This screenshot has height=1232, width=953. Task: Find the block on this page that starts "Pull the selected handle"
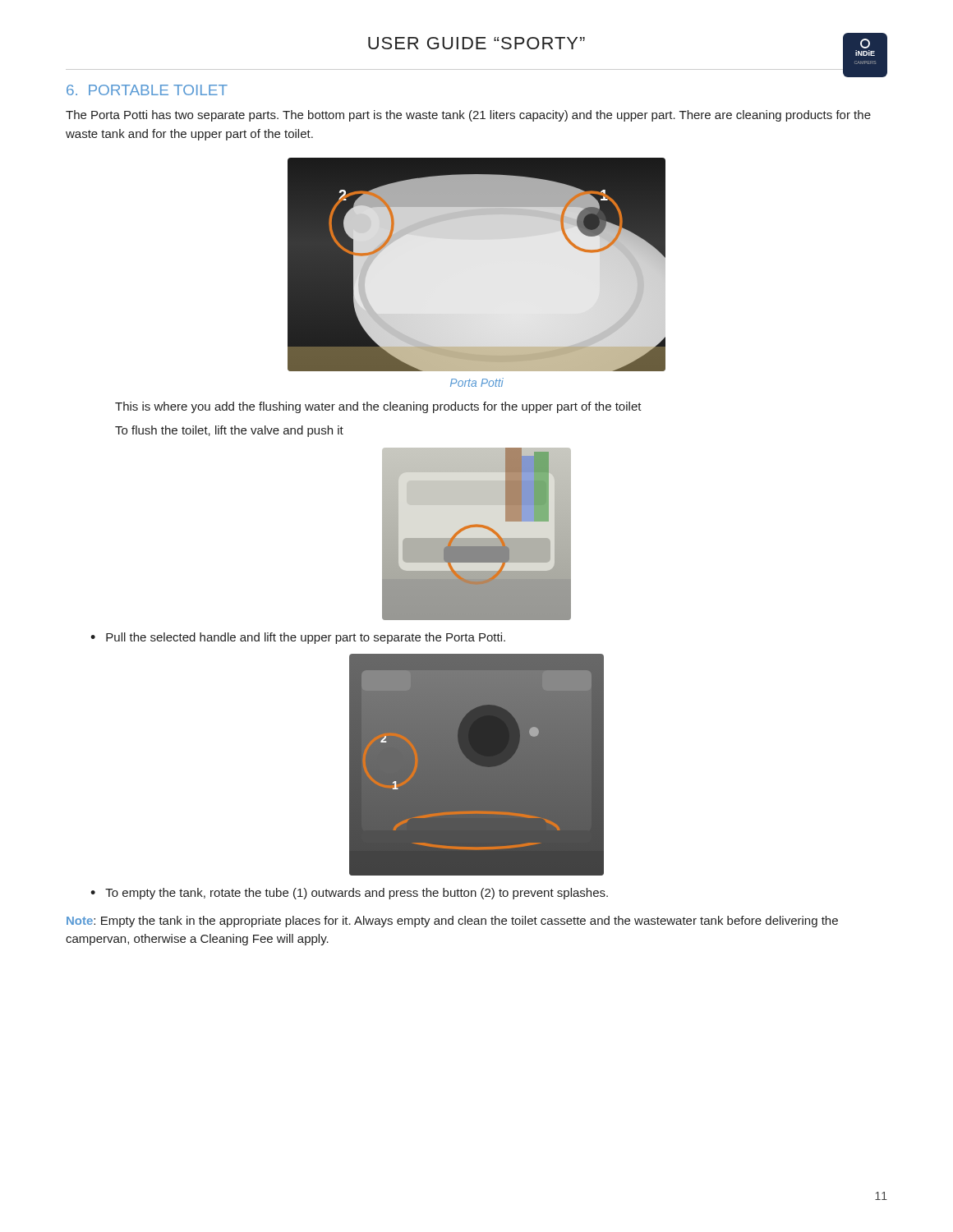(x=306, y=637)
